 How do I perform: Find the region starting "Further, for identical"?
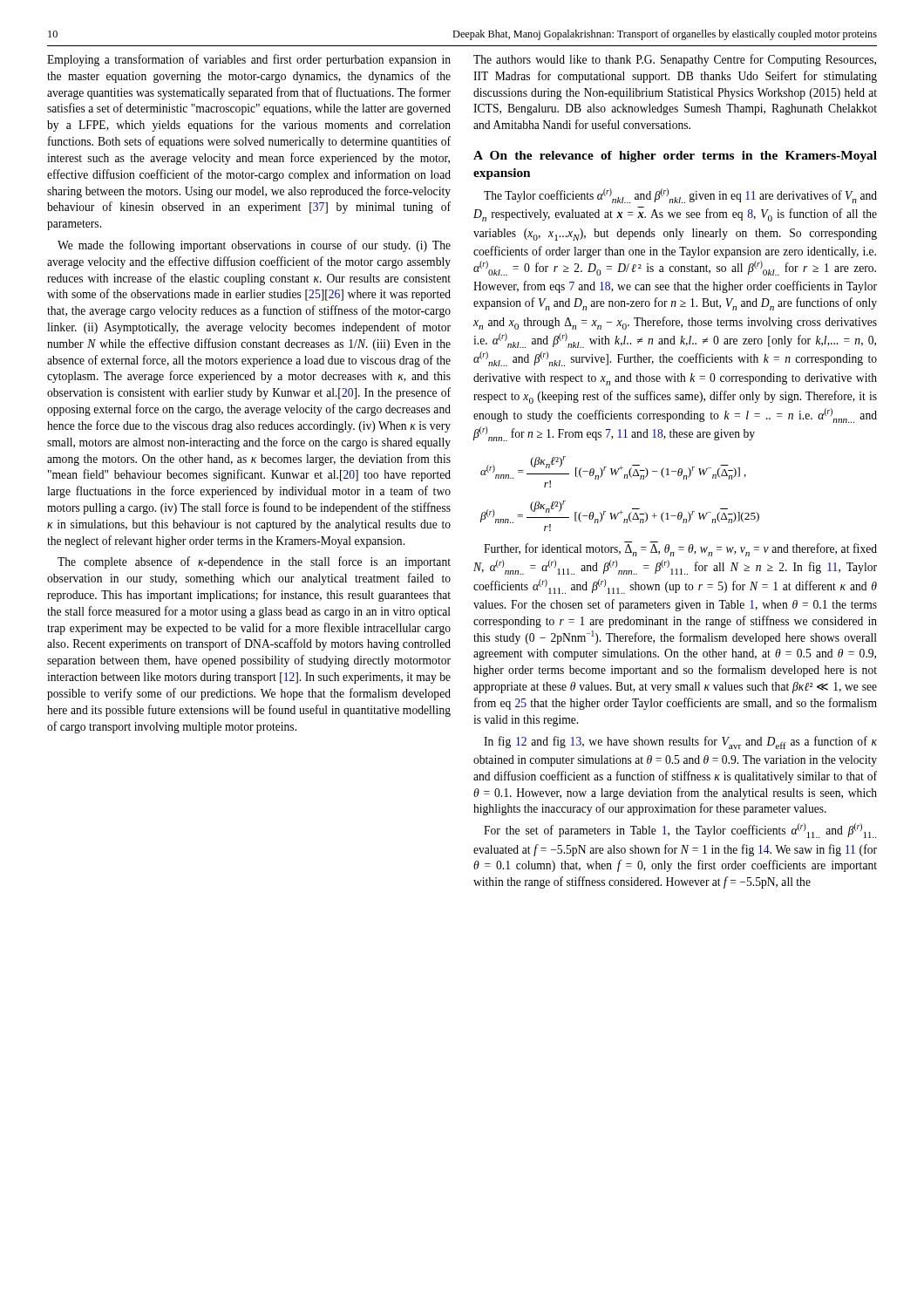(675, 635)
